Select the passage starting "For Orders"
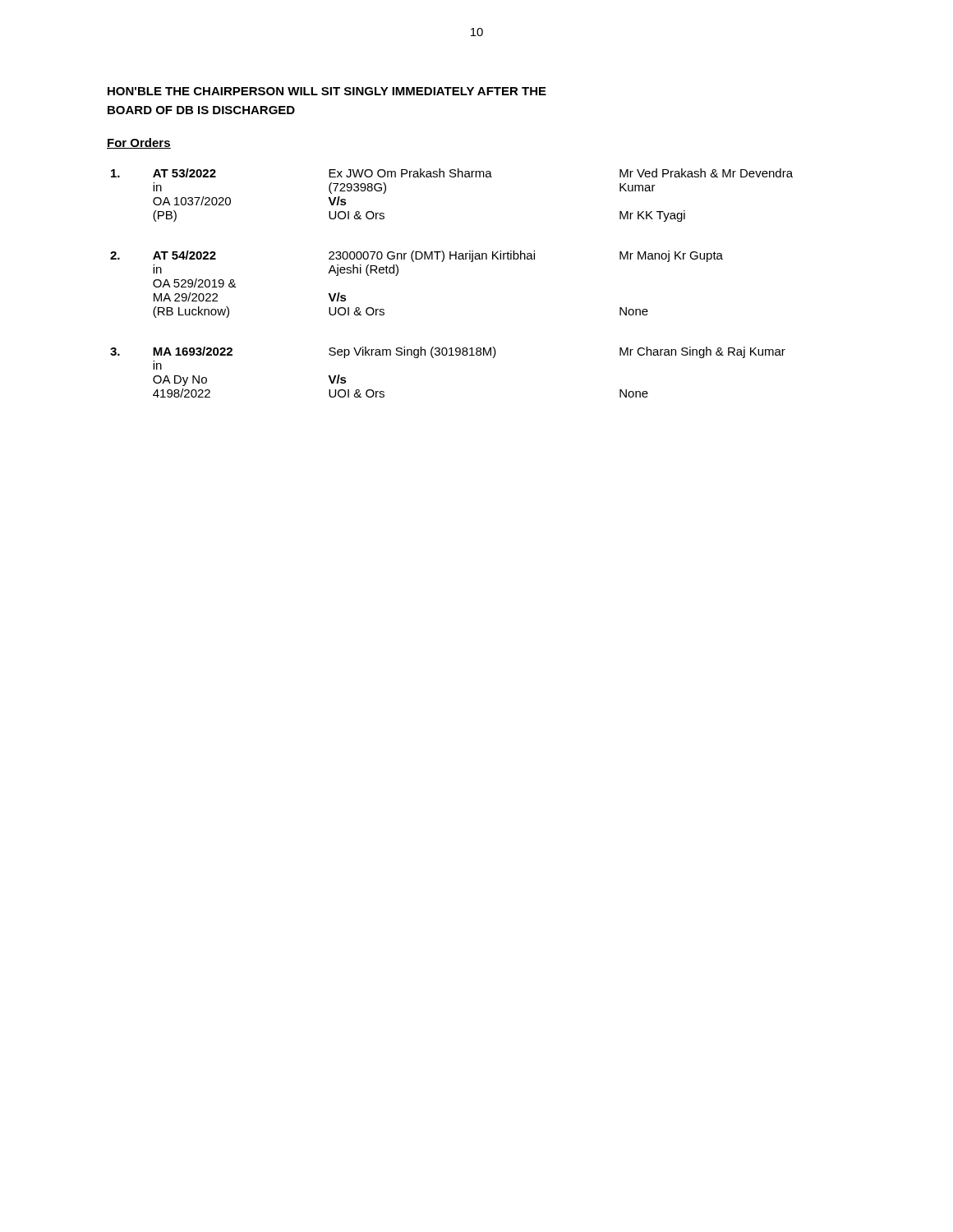The width and height of the screenshot is (953, 1232). point(139,142)
